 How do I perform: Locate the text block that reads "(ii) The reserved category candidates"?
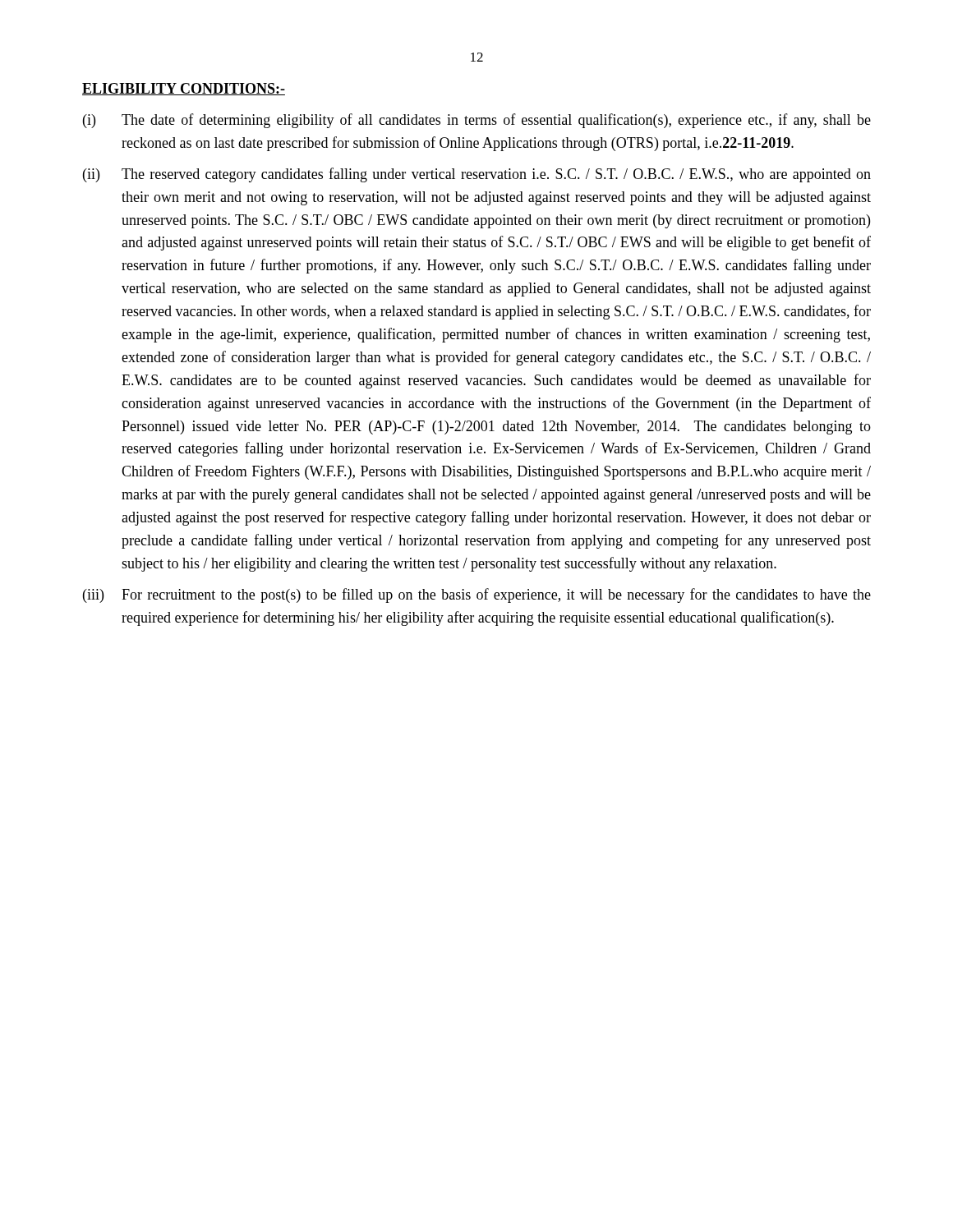pyautogui.click(x=476, y=369)
